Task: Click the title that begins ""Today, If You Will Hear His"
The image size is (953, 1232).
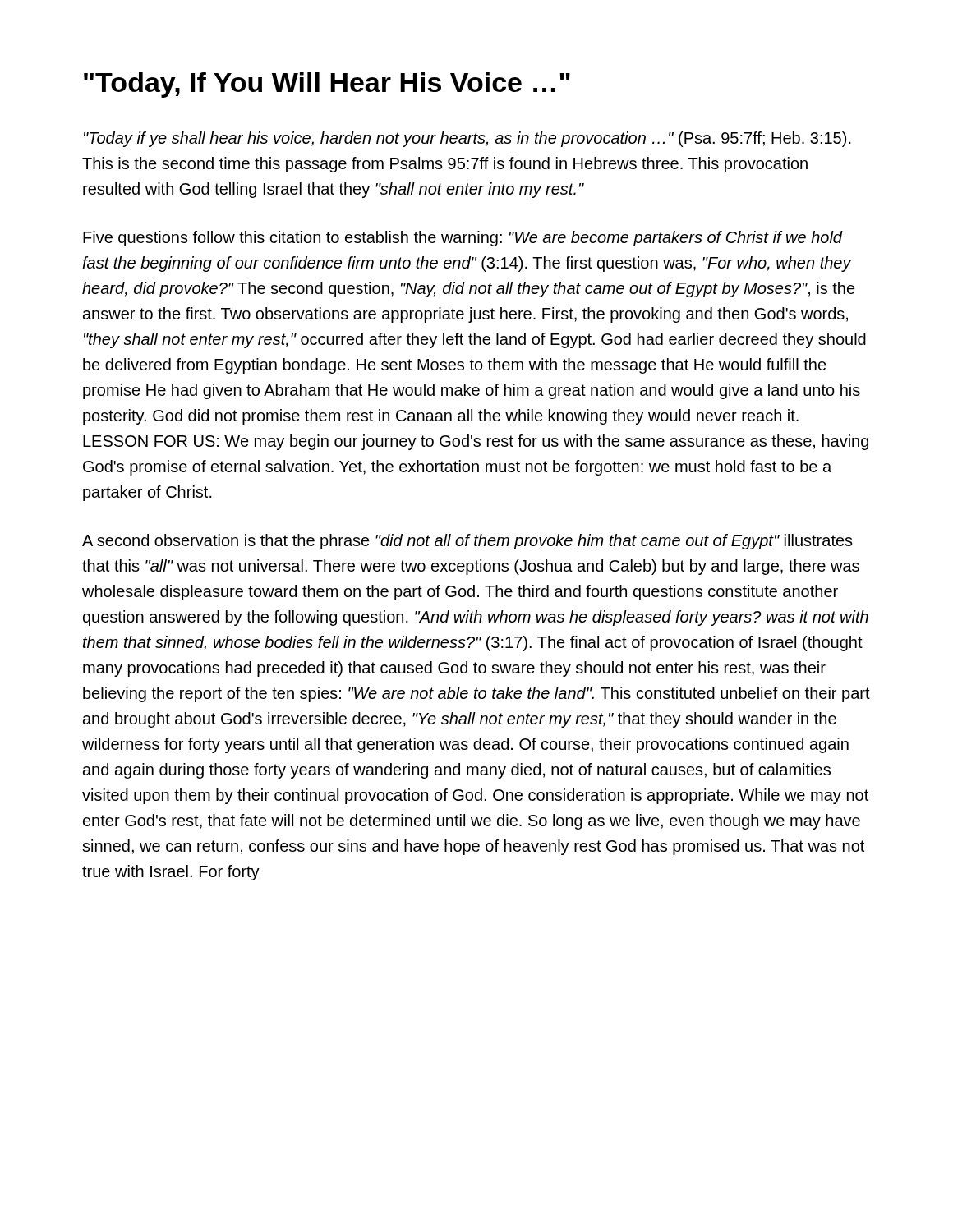Action: coord(476,82)
